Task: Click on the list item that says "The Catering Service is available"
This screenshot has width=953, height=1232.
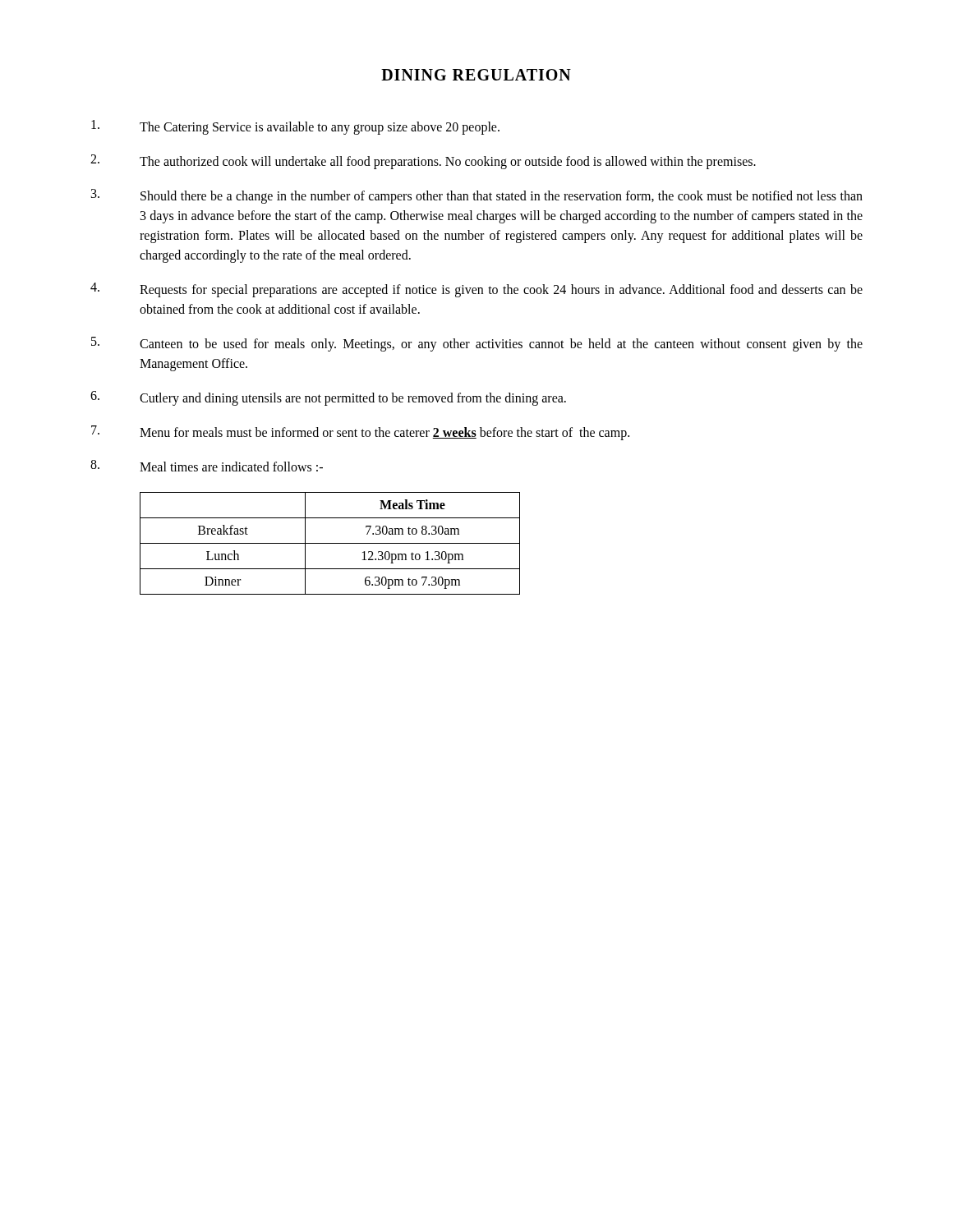Action: point(476,127)
